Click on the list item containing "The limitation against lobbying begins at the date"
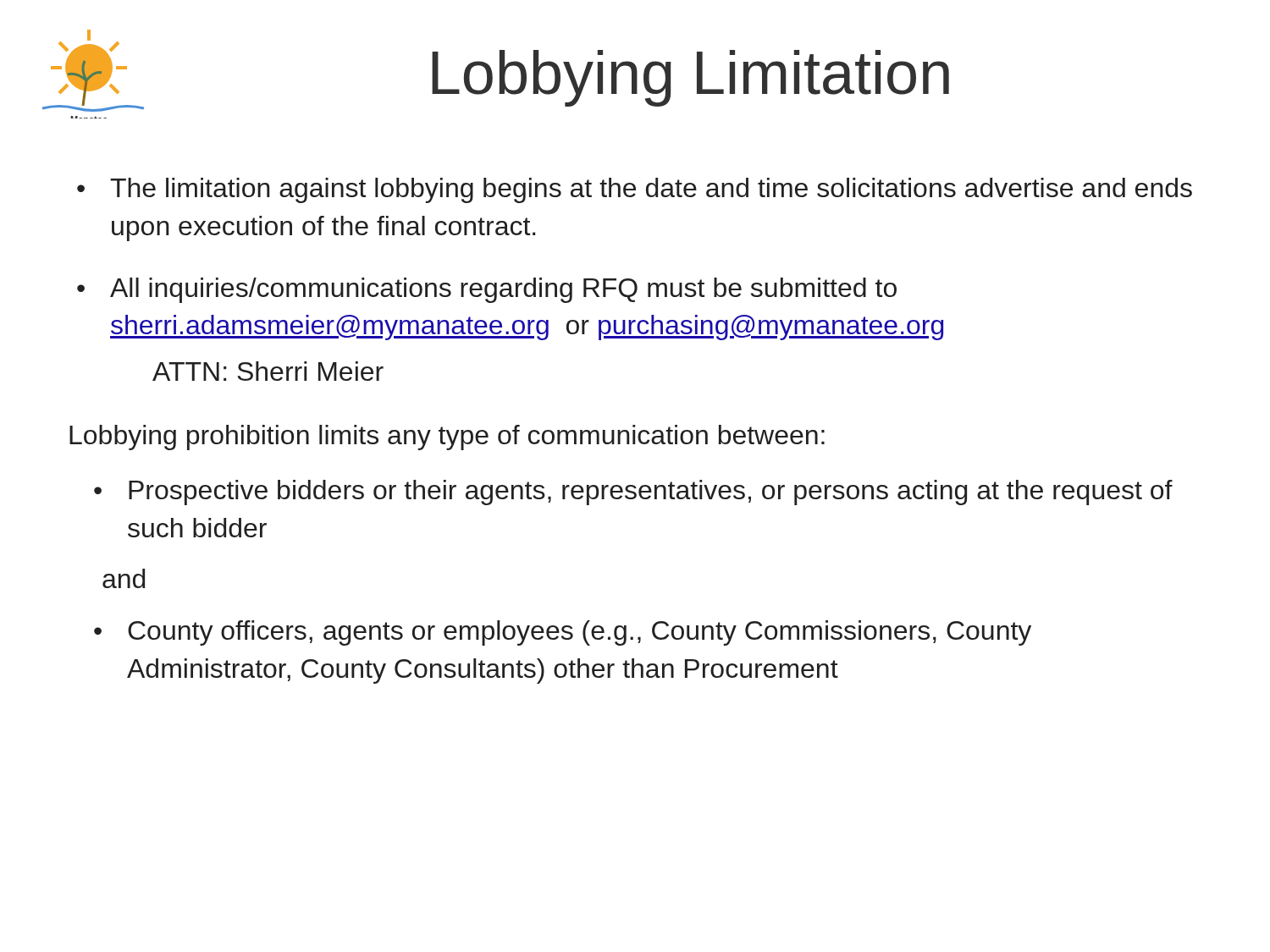 point(652,207)
